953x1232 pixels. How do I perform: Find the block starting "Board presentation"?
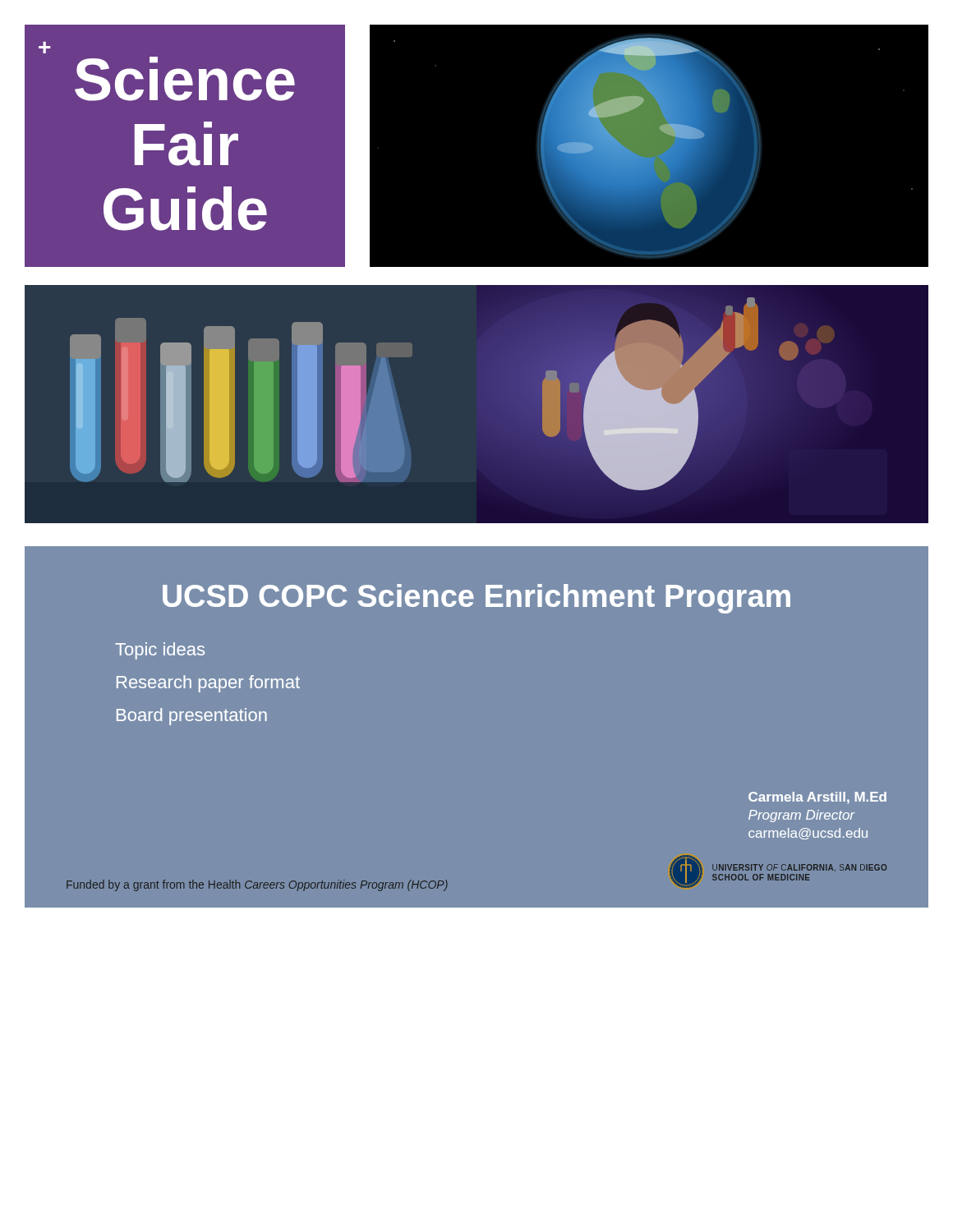191,715
